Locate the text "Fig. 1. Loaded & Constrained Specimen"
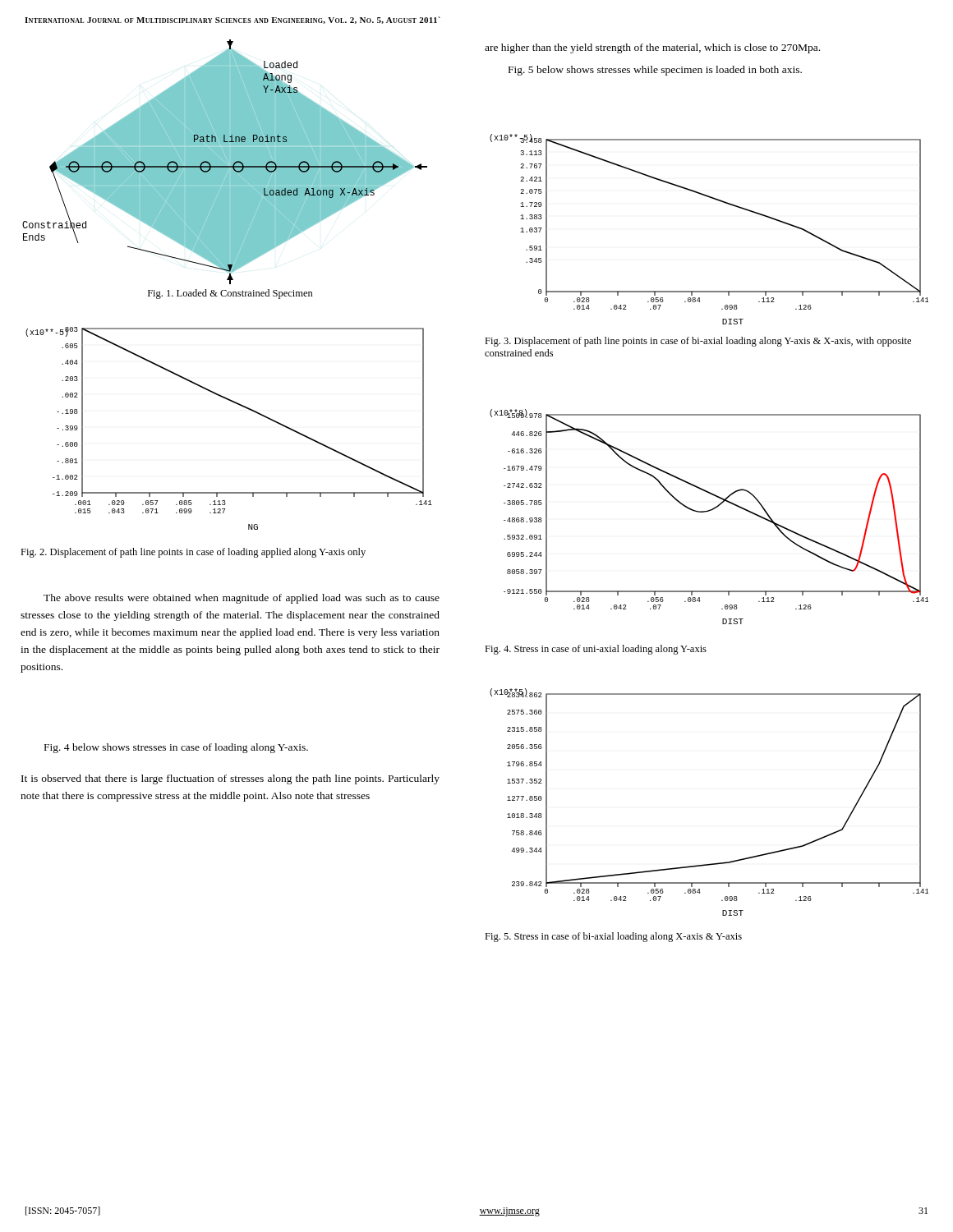The height and width of the screenshot is (1232, 953). pyautogui.click(x=230, y=293)
